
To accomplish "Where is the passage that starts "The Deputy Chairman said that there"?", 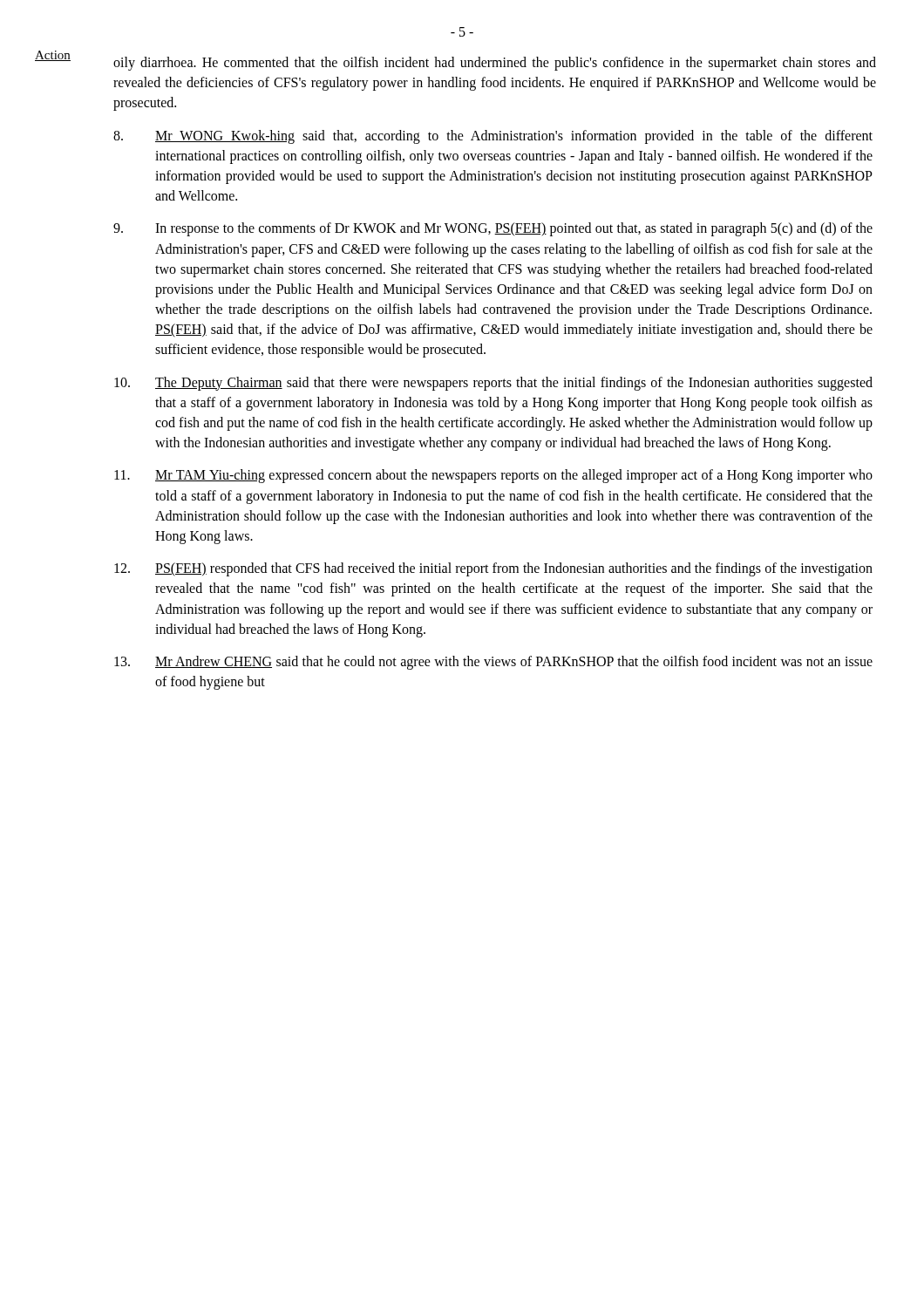I will tap(493, 412).
